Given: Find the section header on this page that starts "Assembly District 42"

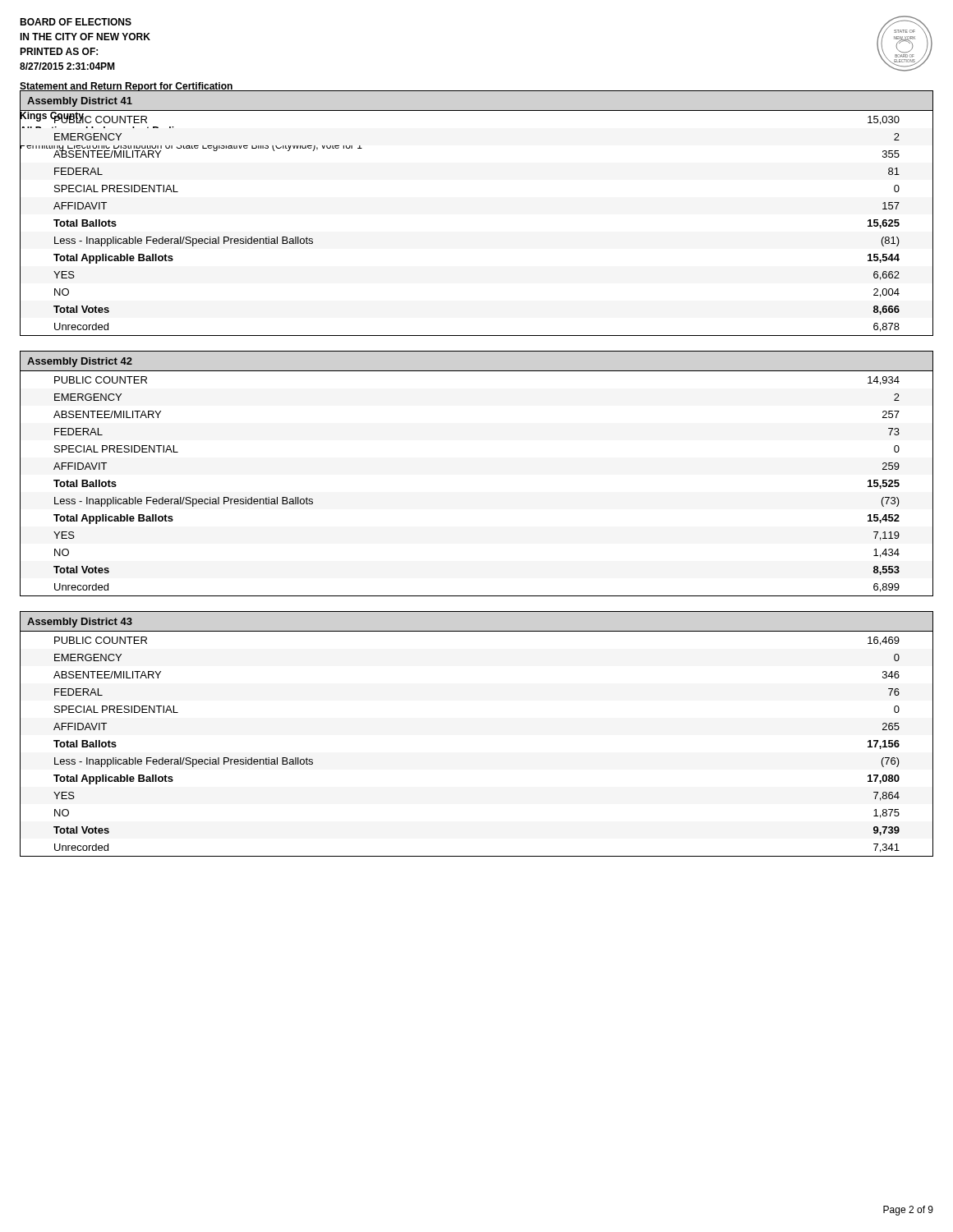Looking at the screenshot, I should (80, 362).
